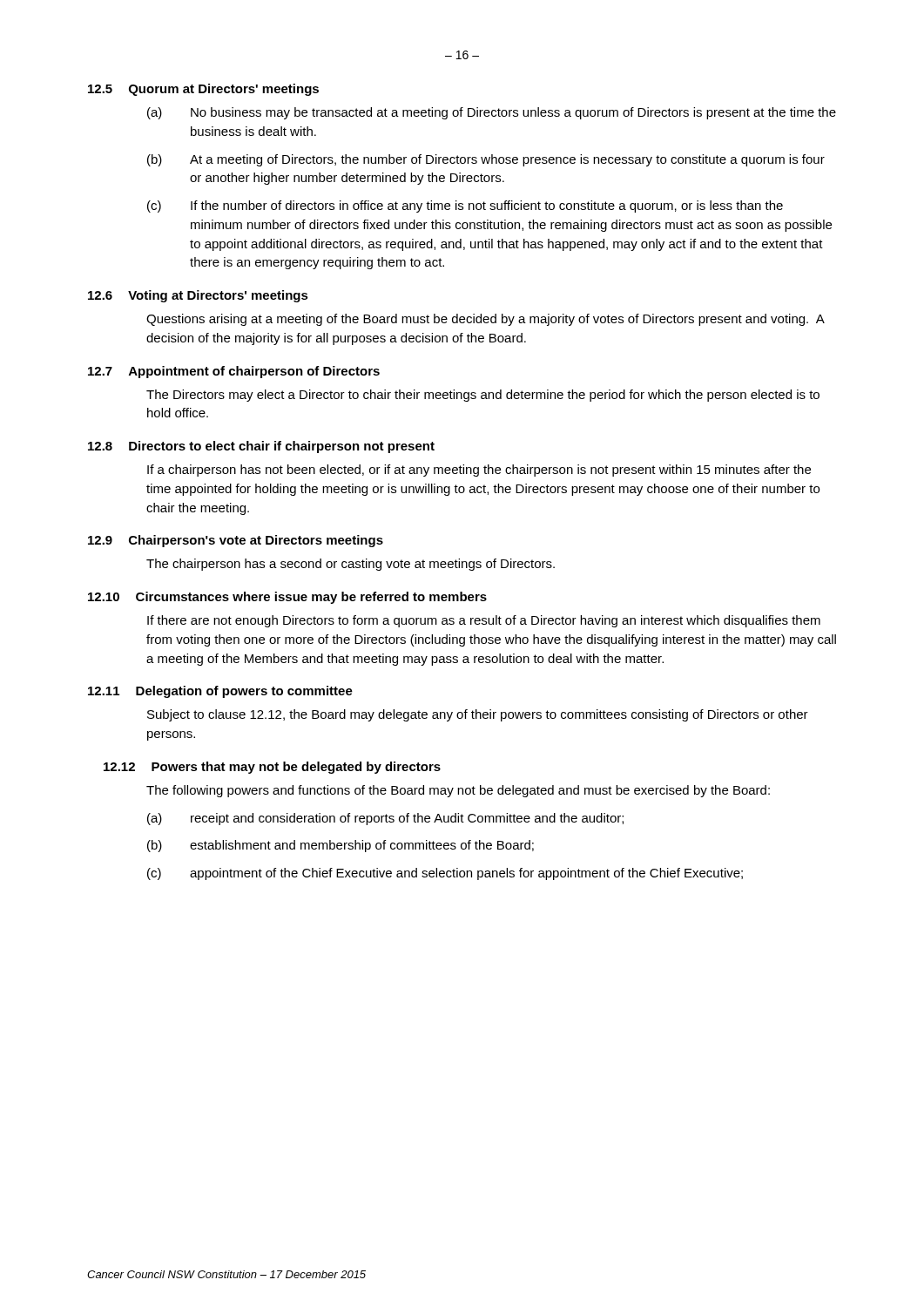Find the text block starting "(a) receipt and consideration of reports"

[x=492, y=818]
